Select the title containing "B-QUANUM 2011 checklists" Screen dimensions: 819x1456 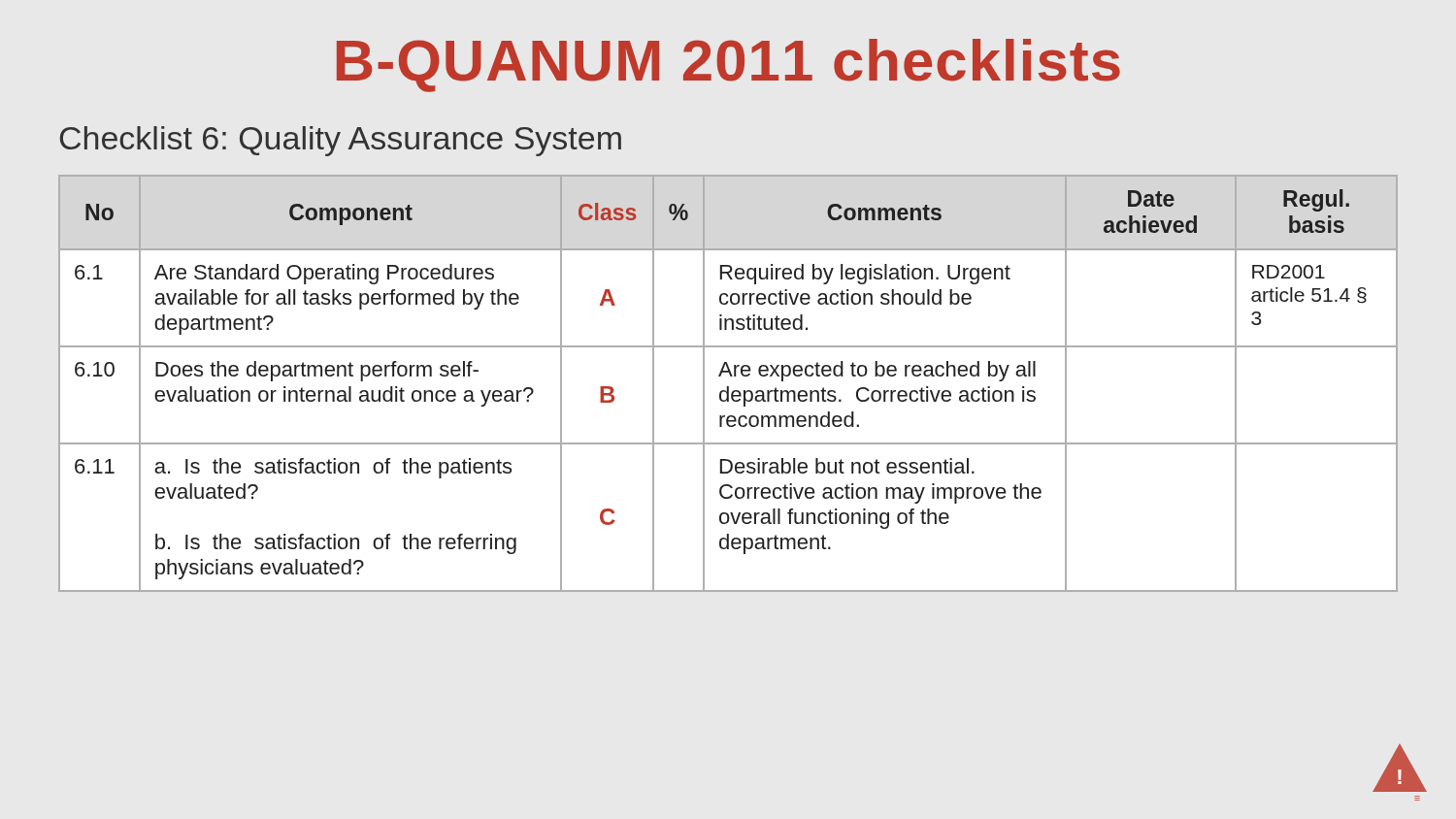click(728, 61)
